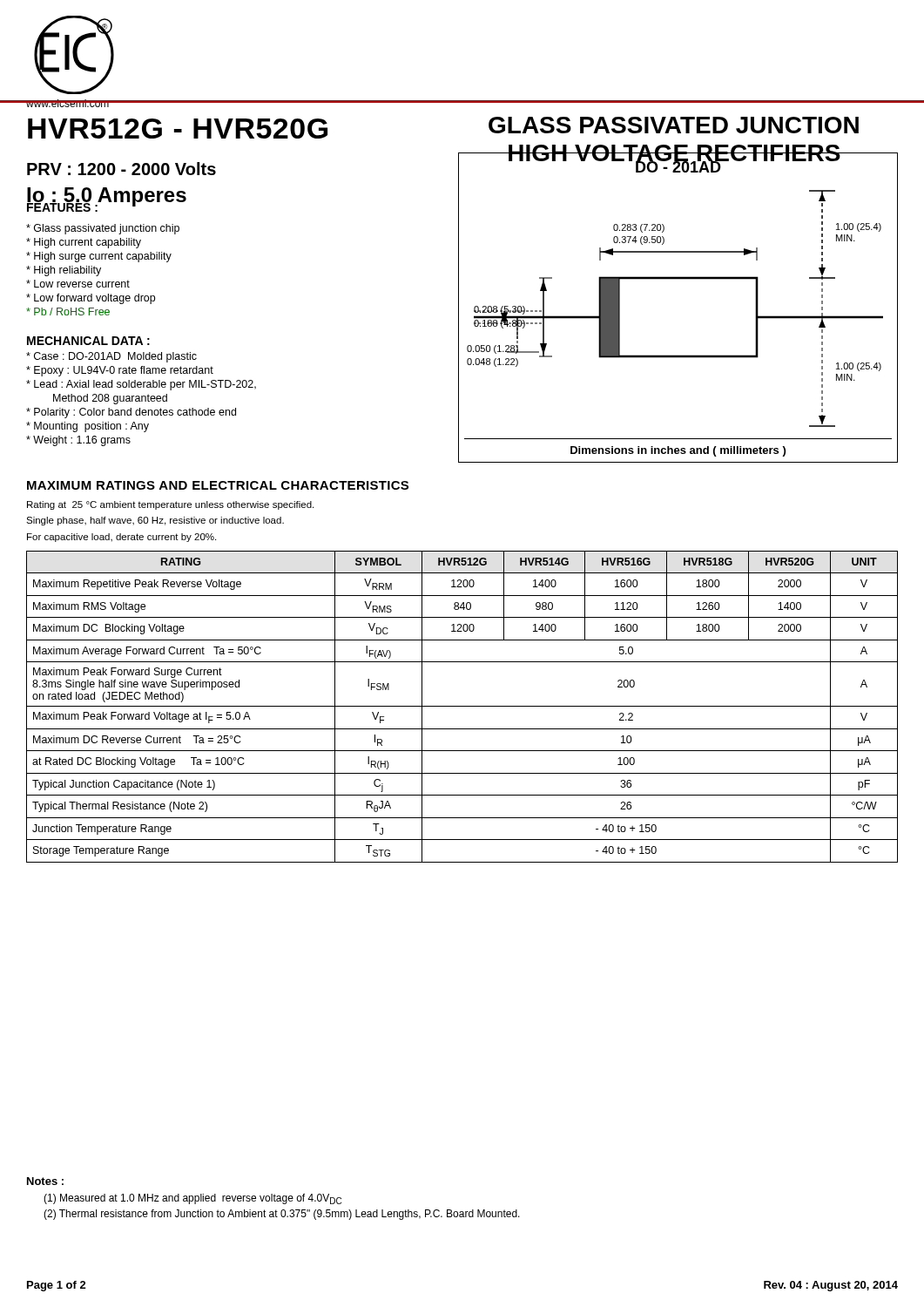Point to "Weight : 1.16 grams"

[x=78, y=440]
